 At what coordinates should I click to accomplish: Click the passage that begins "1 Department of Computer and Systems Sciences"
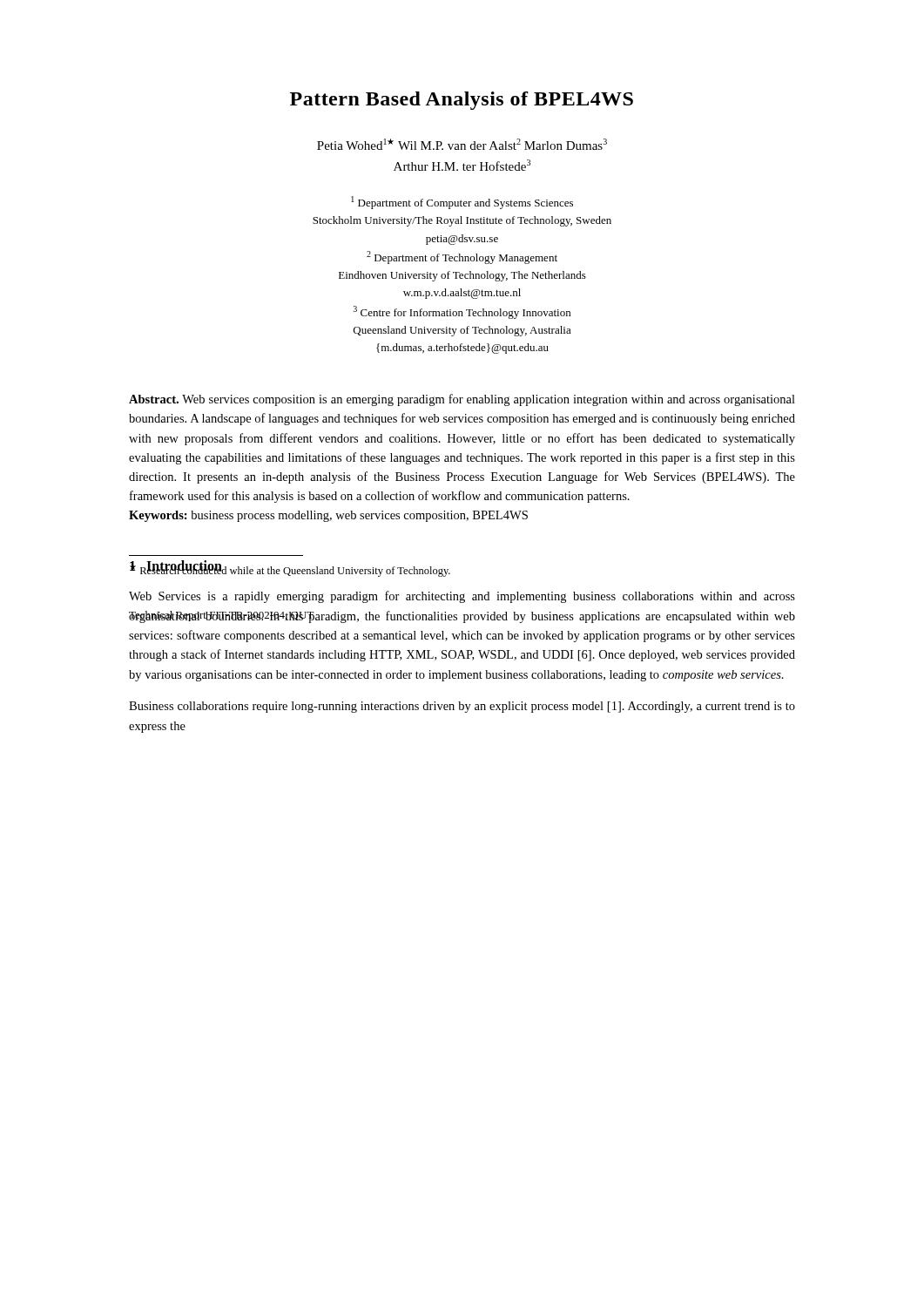(x=462, y=274)
